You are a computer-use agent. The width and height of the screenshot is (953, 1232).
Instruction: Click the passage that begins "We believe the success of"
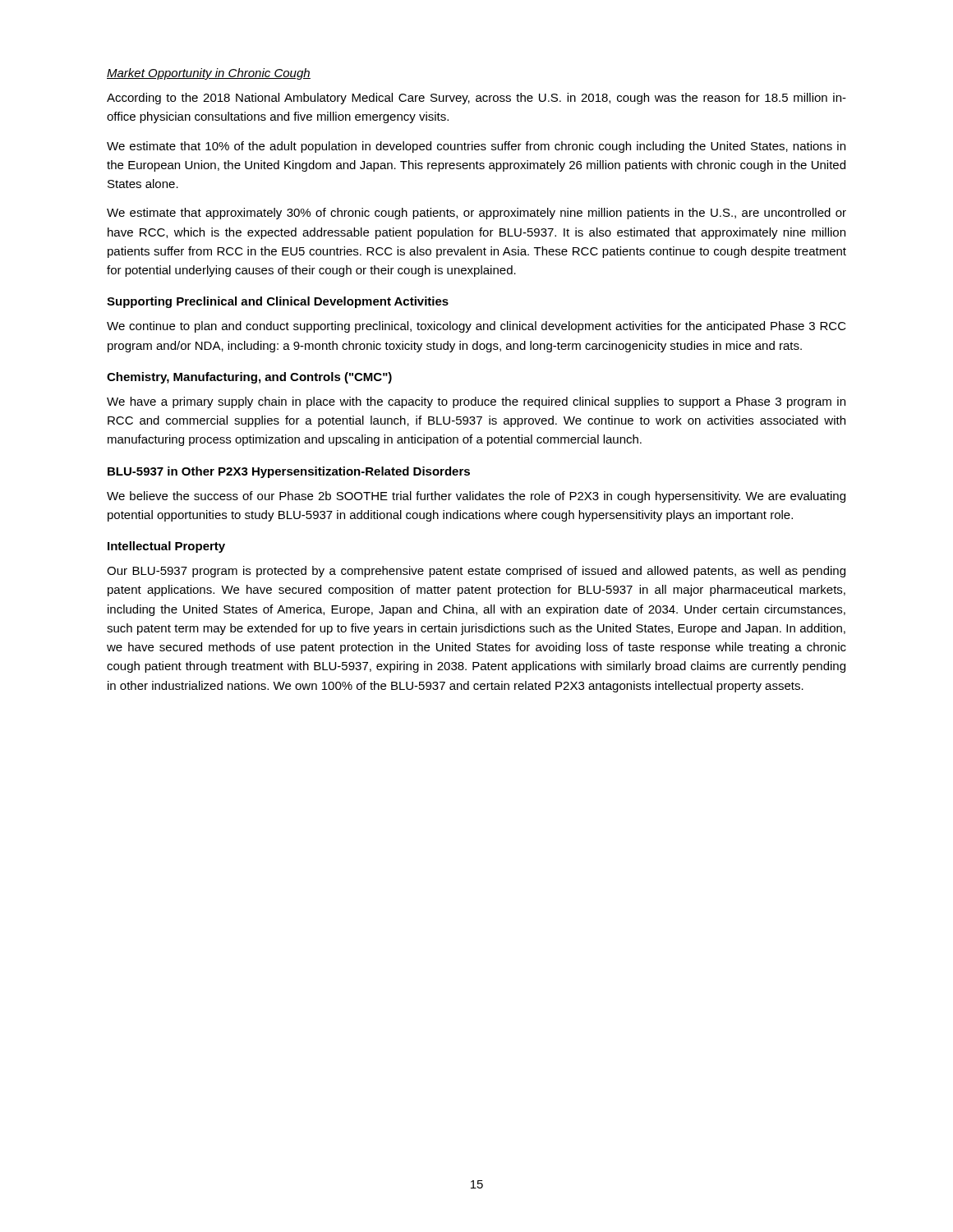pos(476,505)
